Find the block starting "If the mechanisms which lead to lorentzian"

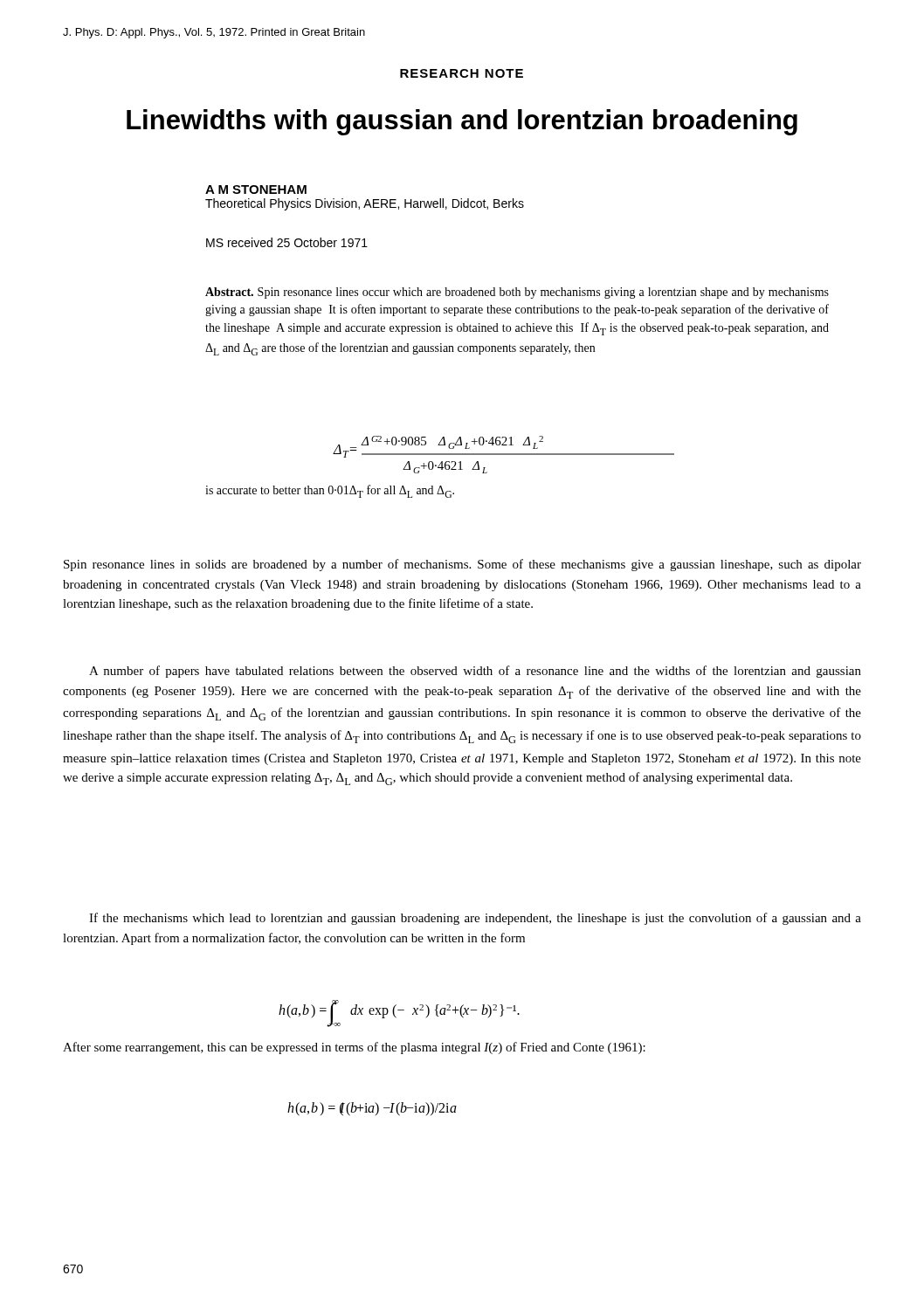462,928
